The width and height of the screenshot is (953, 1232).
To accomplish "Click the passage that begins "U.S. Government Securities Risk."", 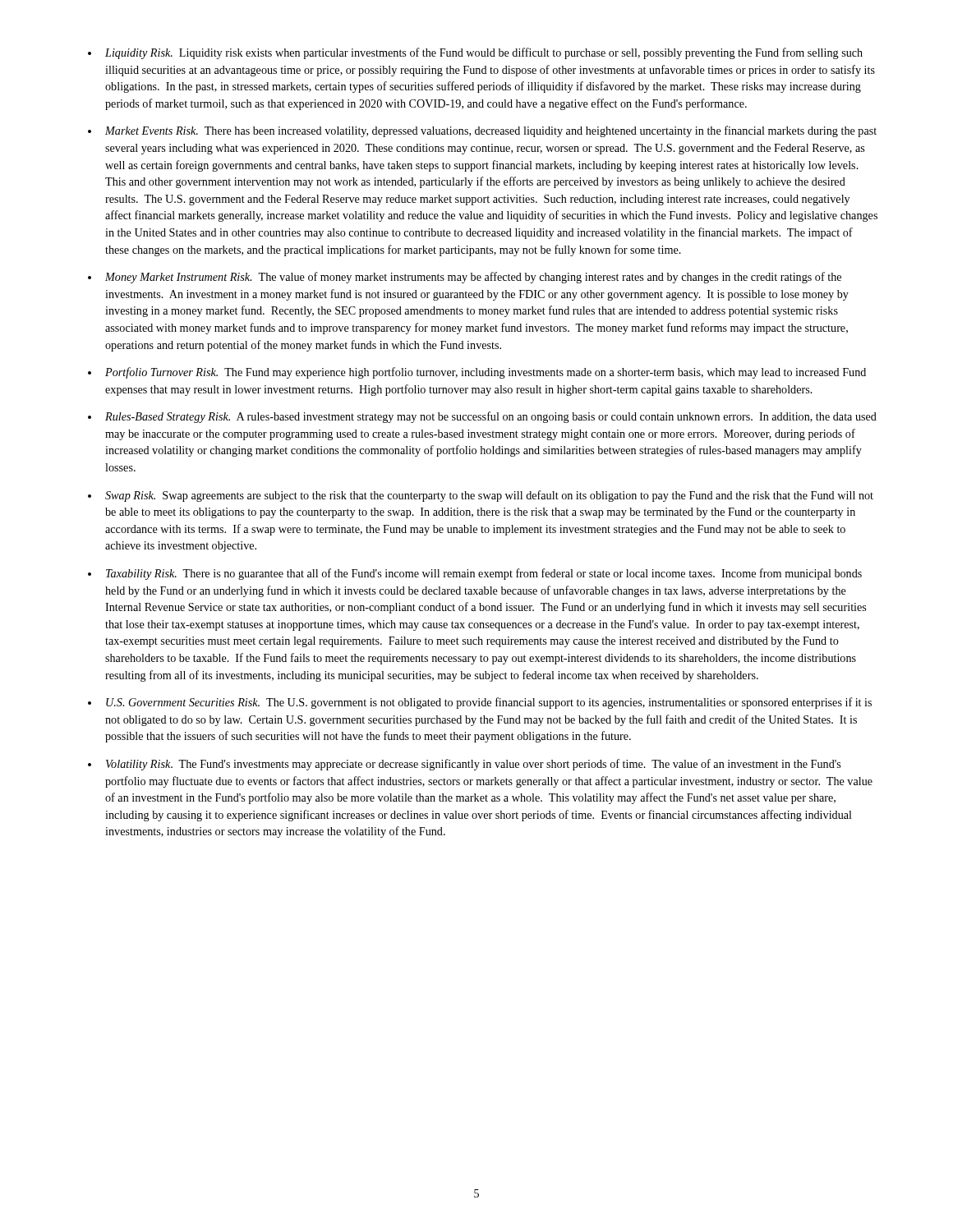I will 489,719.
